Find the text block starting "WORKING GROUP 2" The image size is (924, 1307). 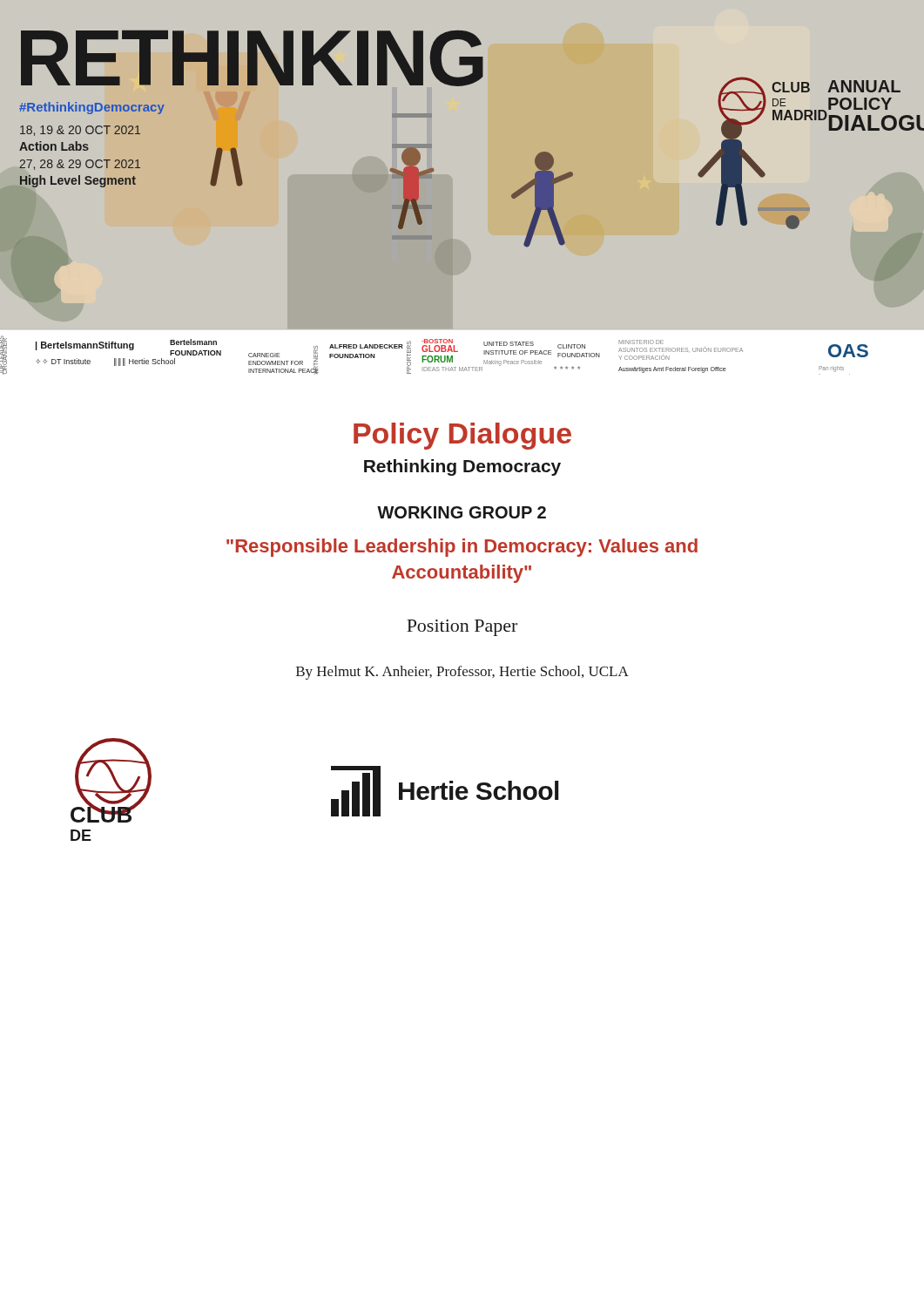[x=462, y=512]
